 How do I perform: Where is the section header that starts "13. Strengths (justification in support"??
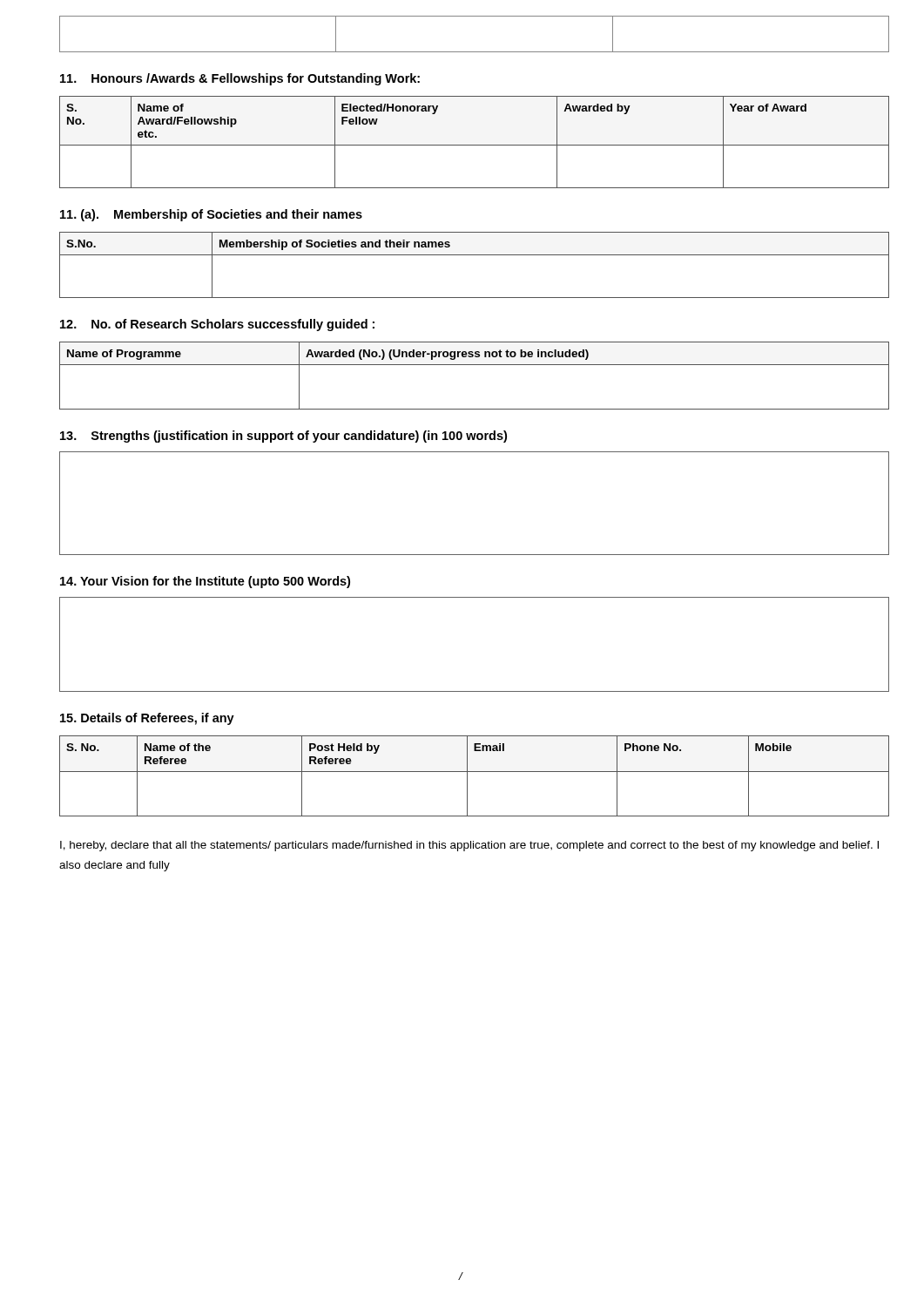point(283,436)
